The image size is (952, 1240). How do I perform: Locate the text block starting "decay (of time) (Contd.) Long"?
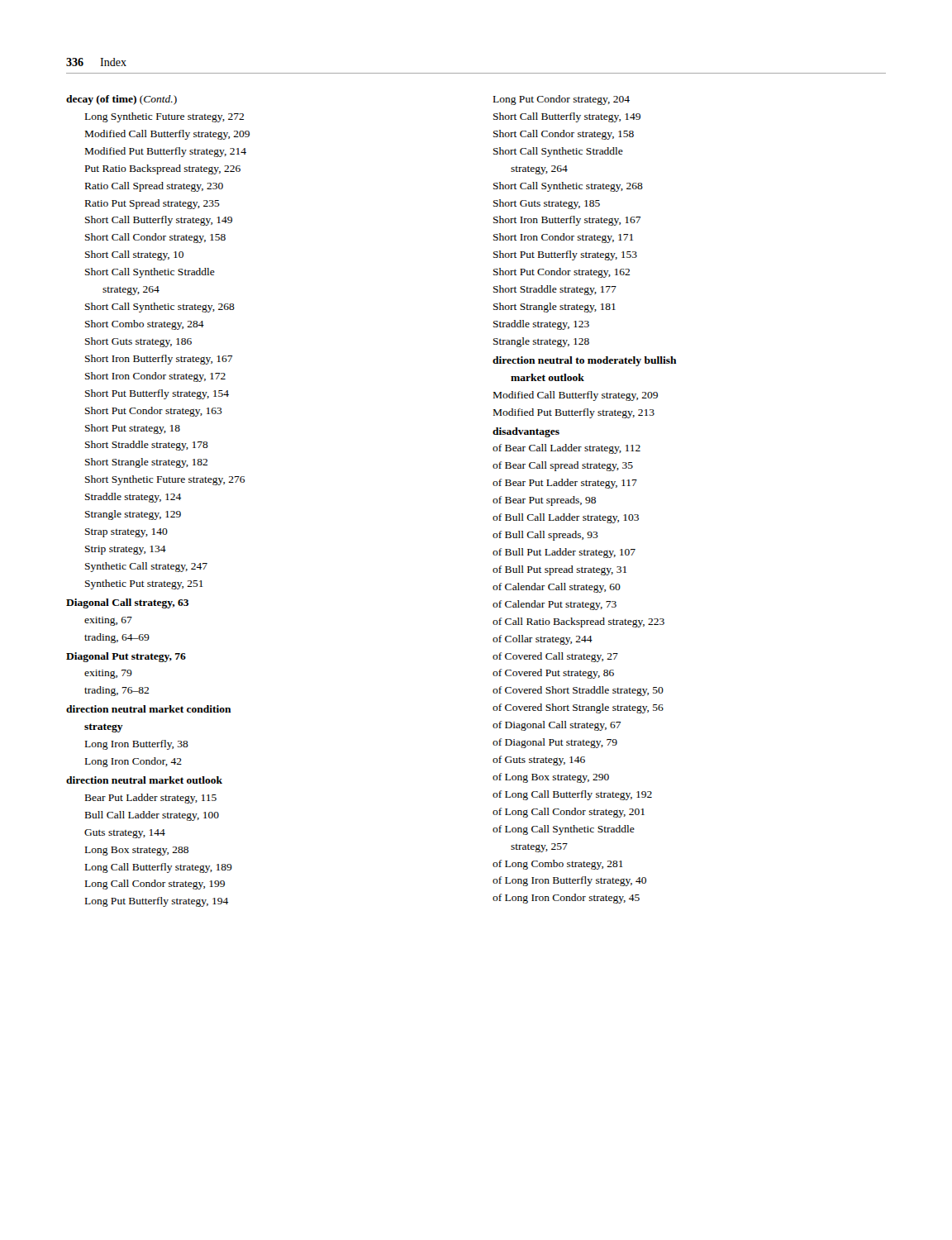coord(121,100)
